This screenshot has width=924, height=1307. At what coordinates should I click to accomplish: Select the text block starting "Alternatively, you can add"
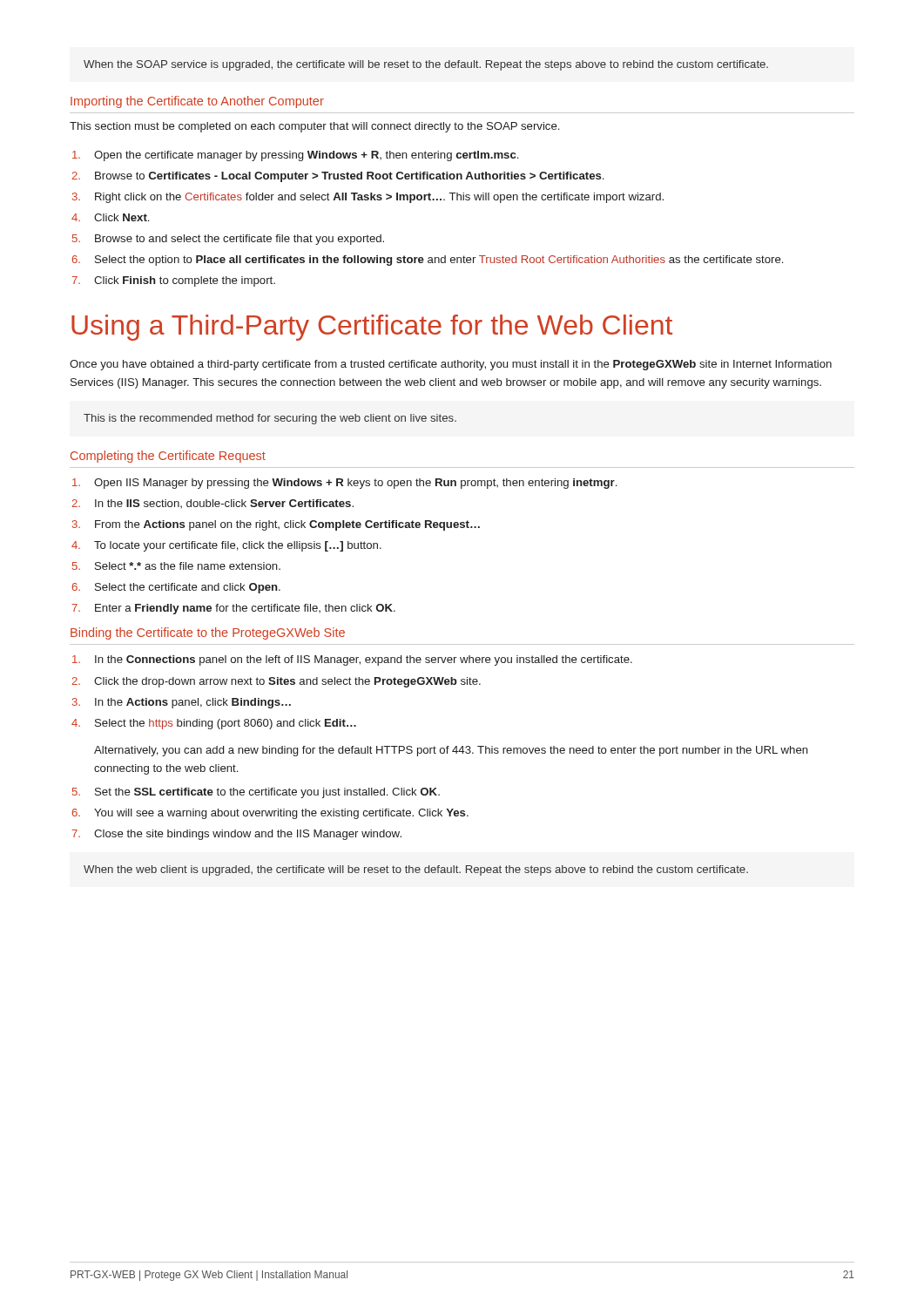tap(451, 759)
